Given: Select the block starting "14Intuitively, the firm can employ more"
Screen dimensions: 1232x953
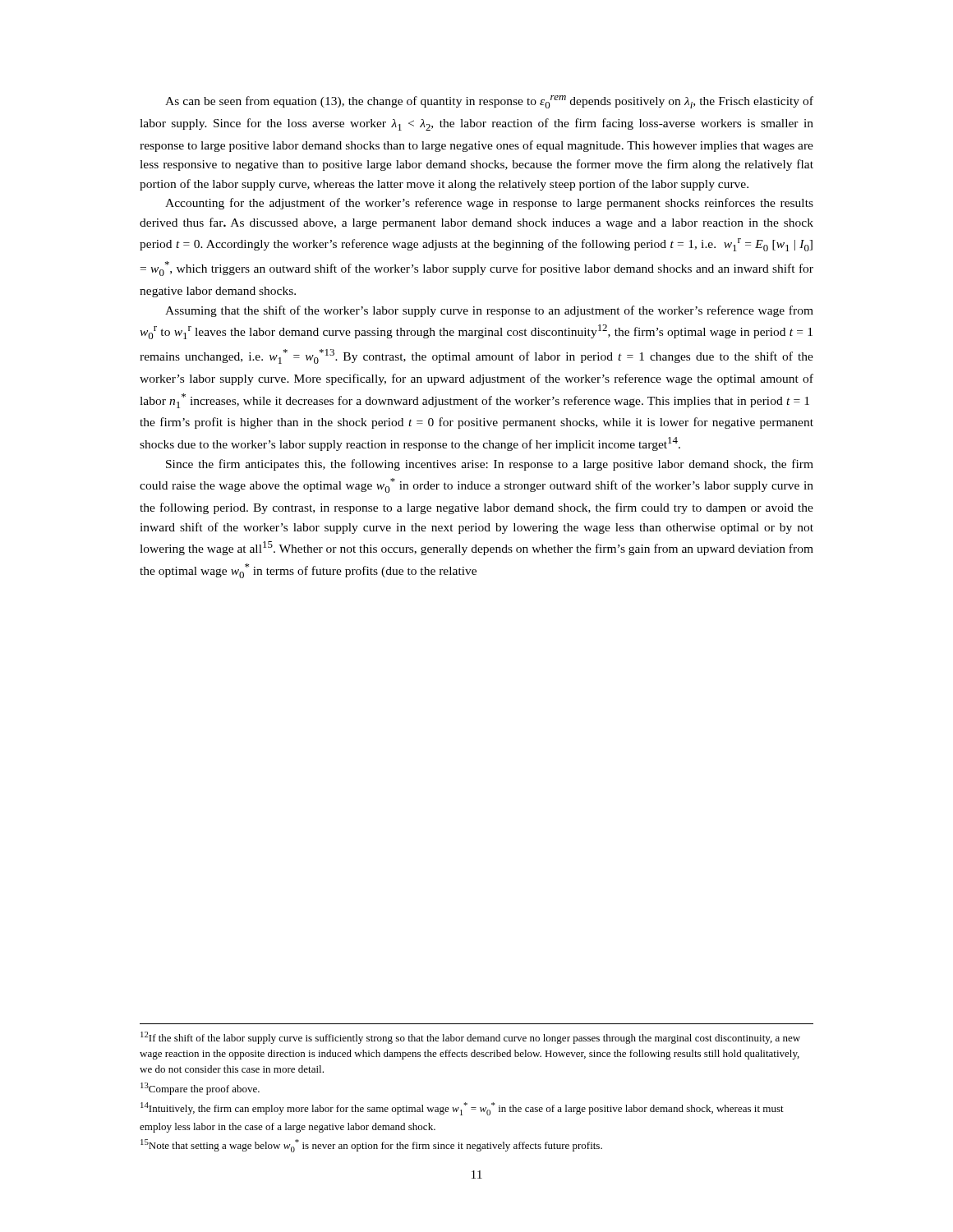Looking at the screenshot, I should click(476, 1117).
